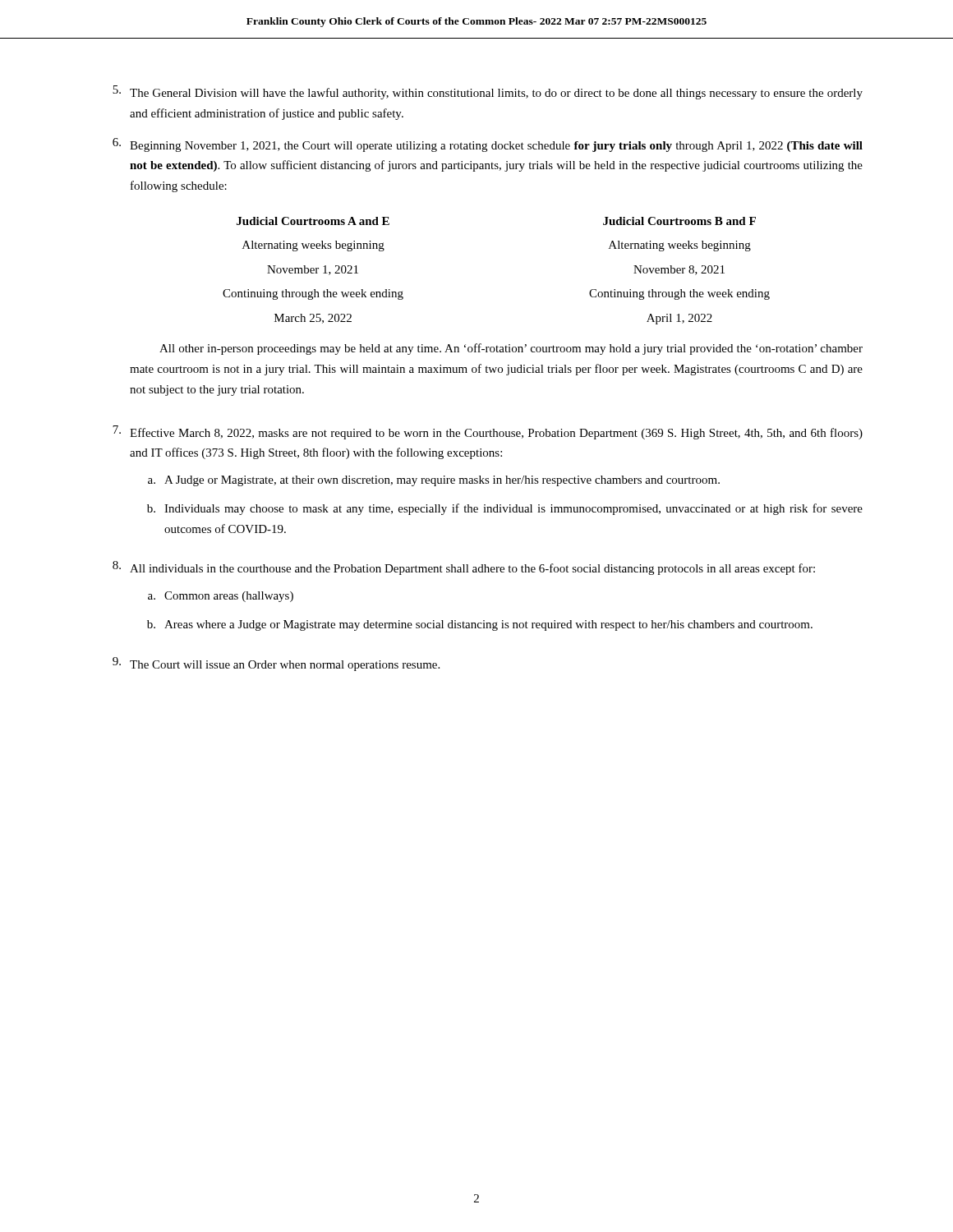Screen dimensions: 1232x953
Task: Find the region starting "b. Individuals may choose to"
Action: tap(496, 519)
